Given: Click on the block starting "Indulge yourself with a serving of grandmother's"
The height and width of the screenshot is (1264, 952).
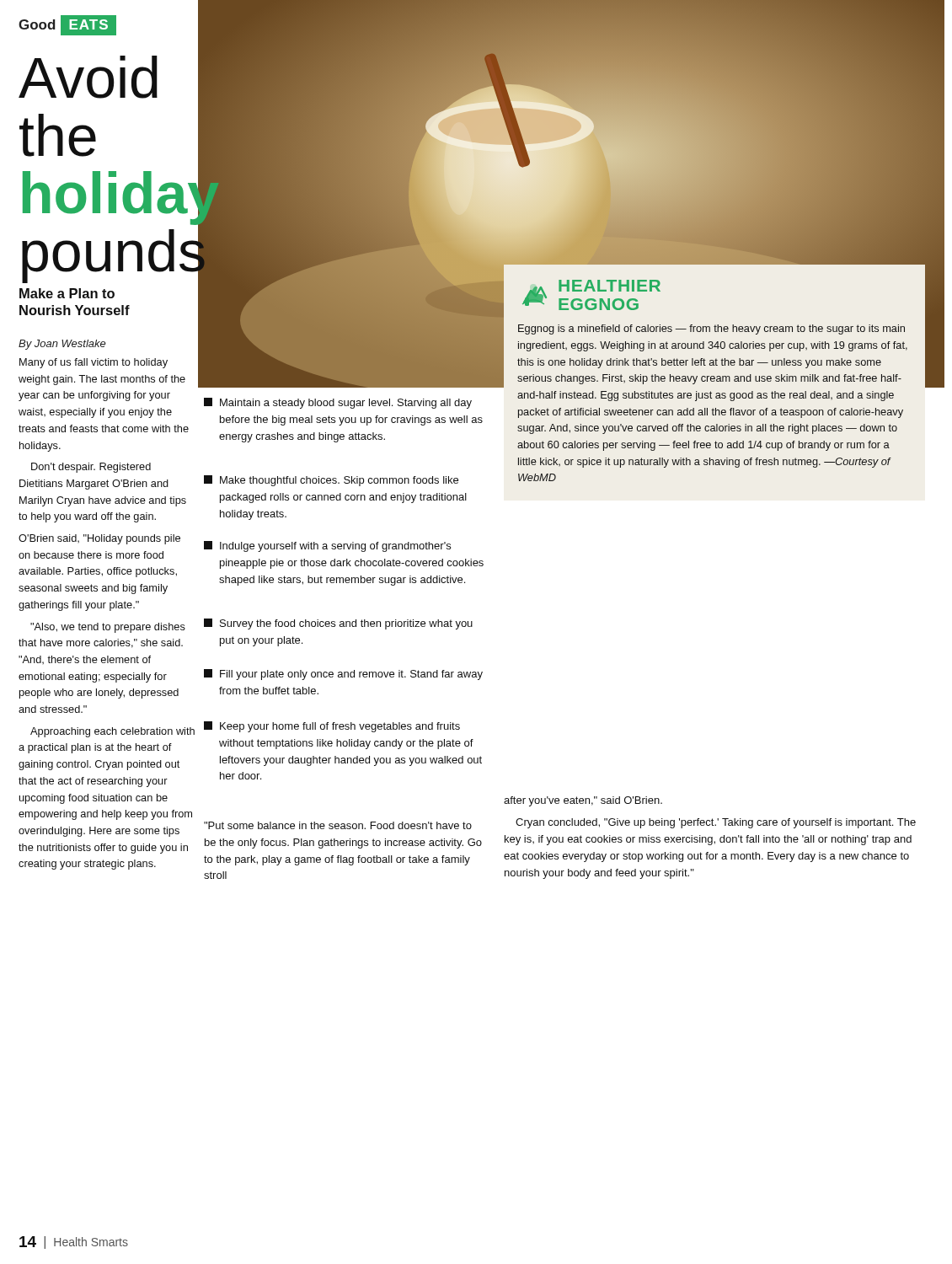Looking at the screenshot, I should (345, 563).
